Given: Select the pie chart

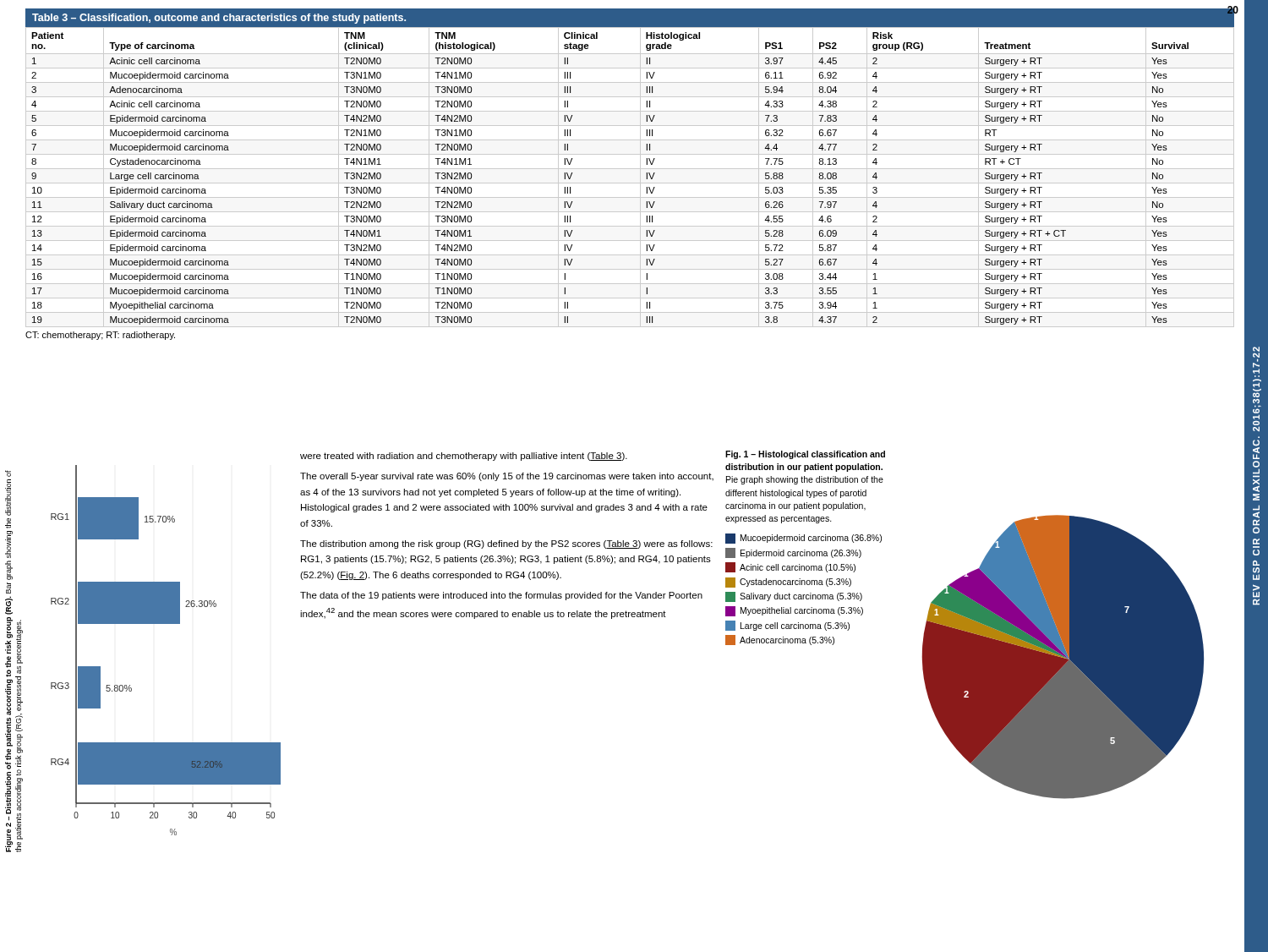Looking at the screenshot, I should tap(1069, 647).
